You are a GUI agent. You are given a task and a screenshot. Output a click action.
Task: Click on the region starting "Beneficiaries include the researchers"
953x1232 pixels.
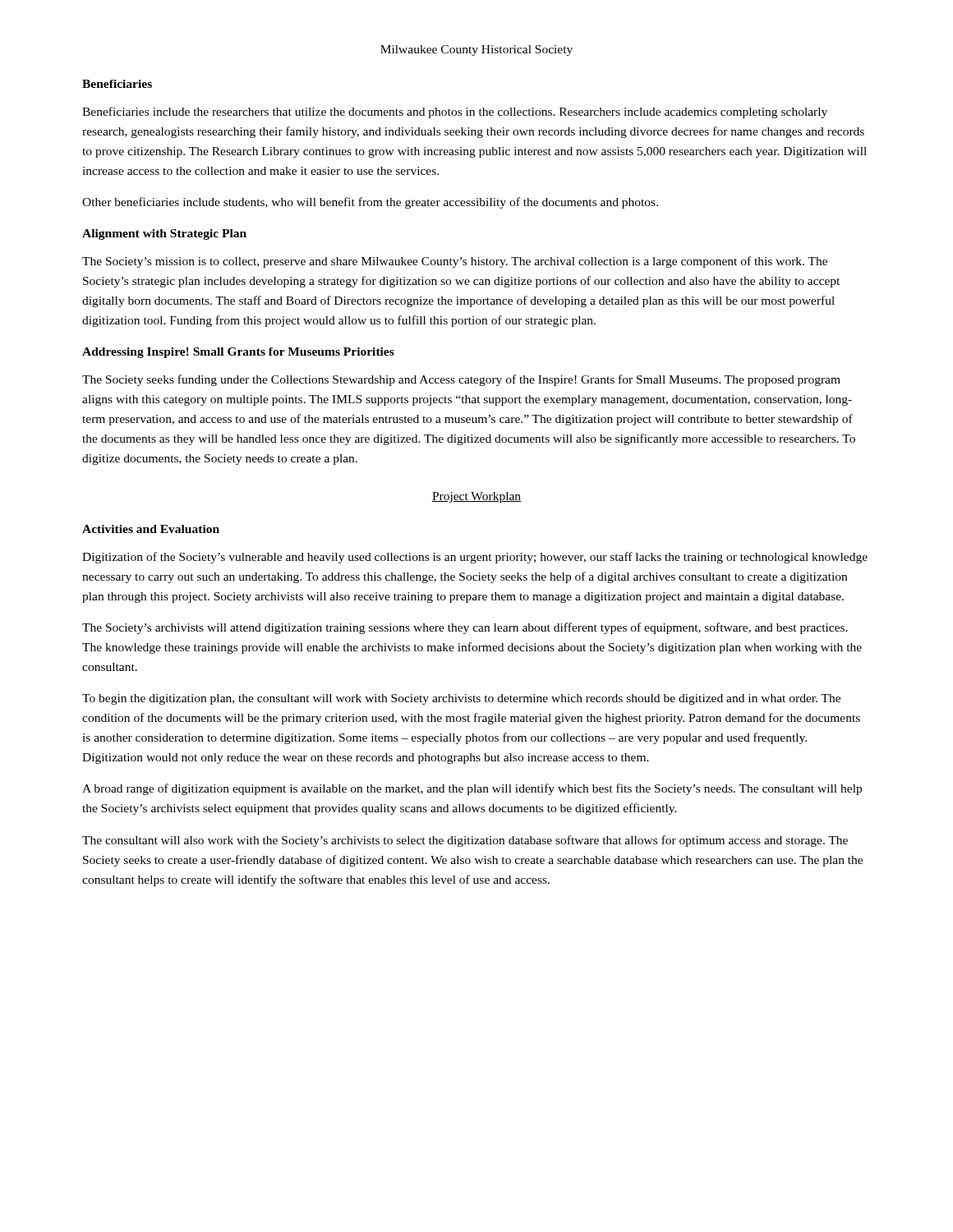(x=475, y=141)
